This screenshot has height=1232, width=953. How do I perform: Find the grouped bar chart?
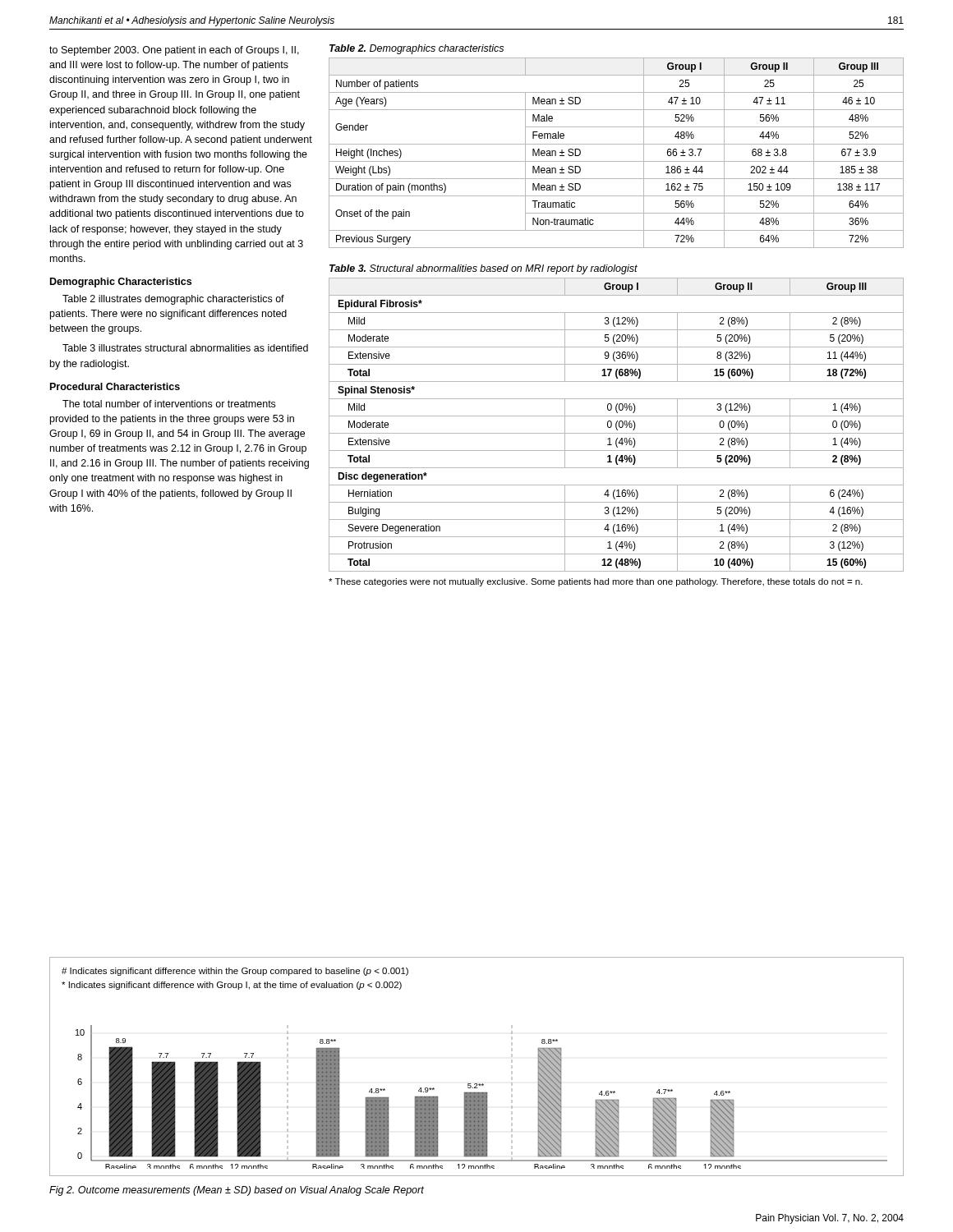476,1066
